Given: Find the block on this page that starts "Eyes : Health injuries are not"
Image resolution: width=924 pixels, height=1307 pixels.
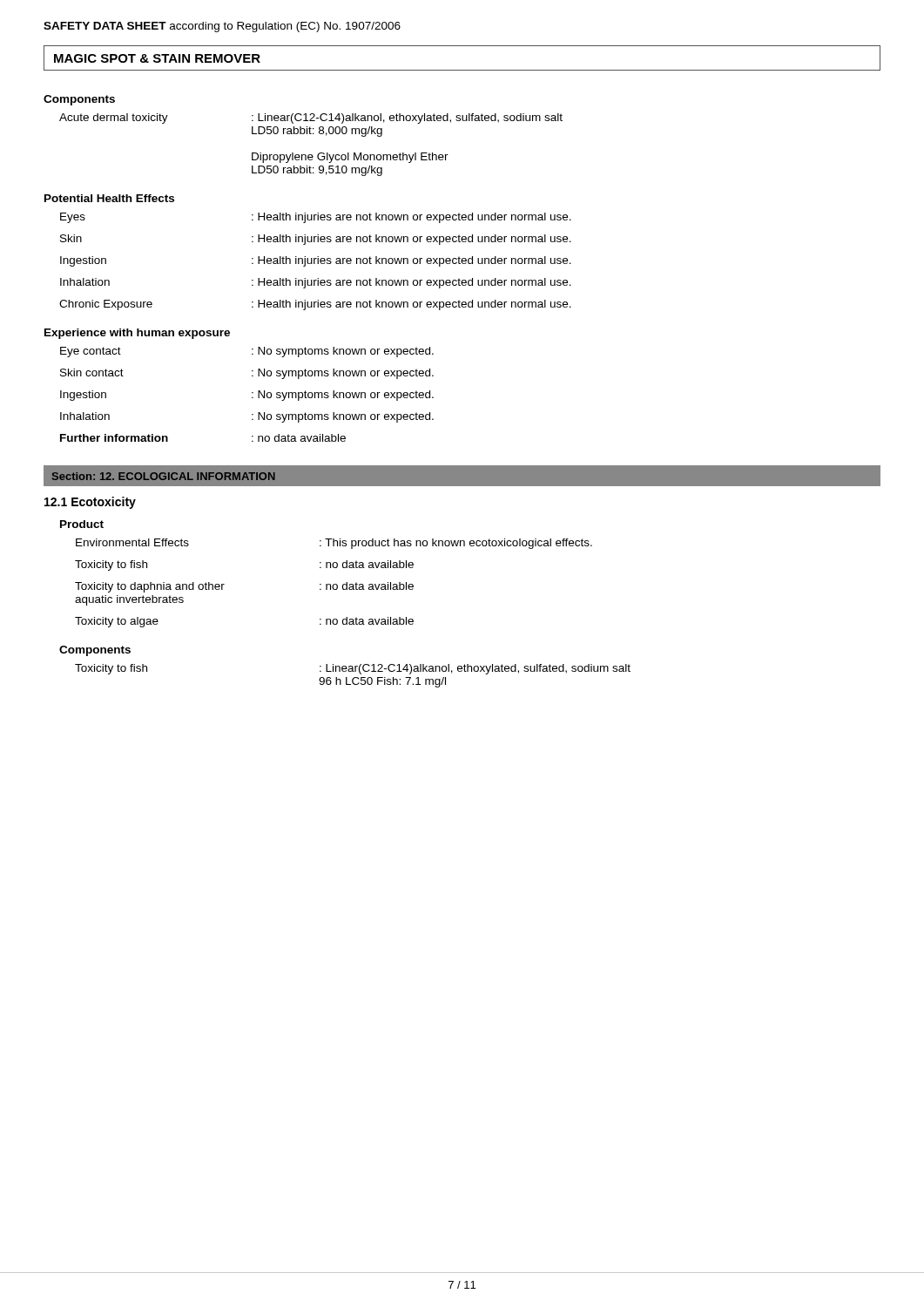Looking at the screenshot, I should click(462, 217).
